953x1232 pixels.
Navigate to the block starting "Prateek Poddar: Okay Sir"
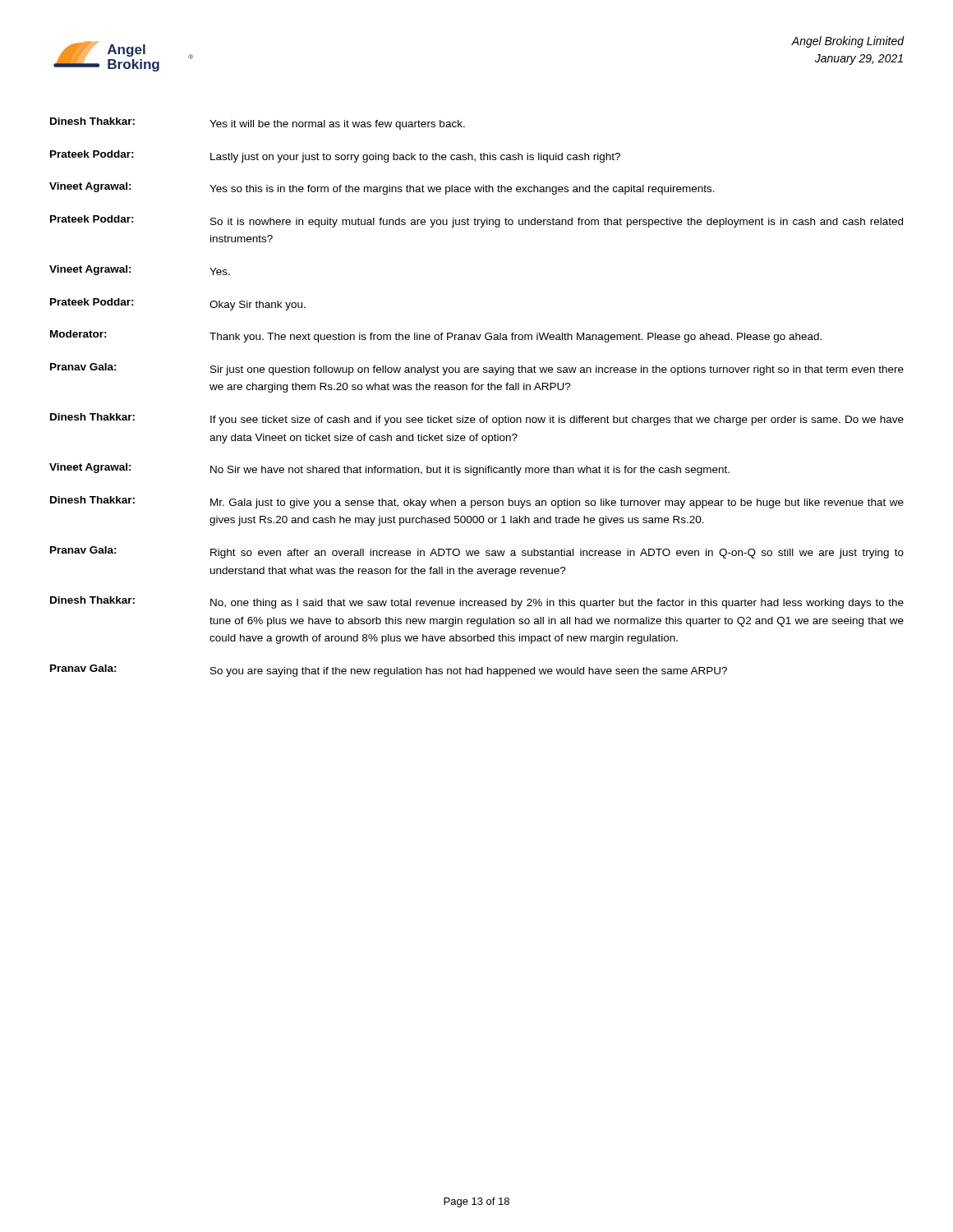[x=96, y=303]
